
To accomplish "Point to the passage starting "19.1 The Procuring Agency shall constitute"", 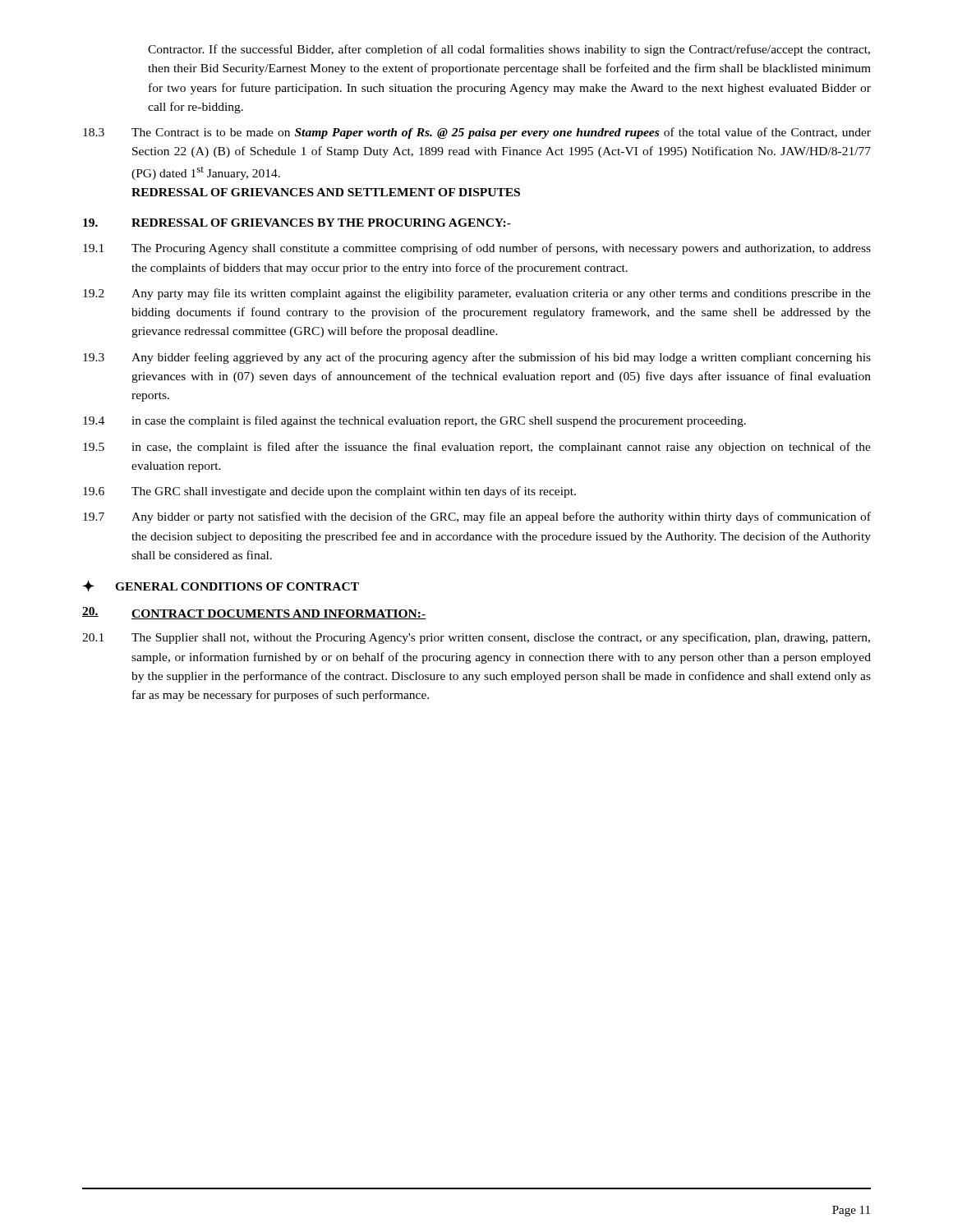I will coord(476,258).
